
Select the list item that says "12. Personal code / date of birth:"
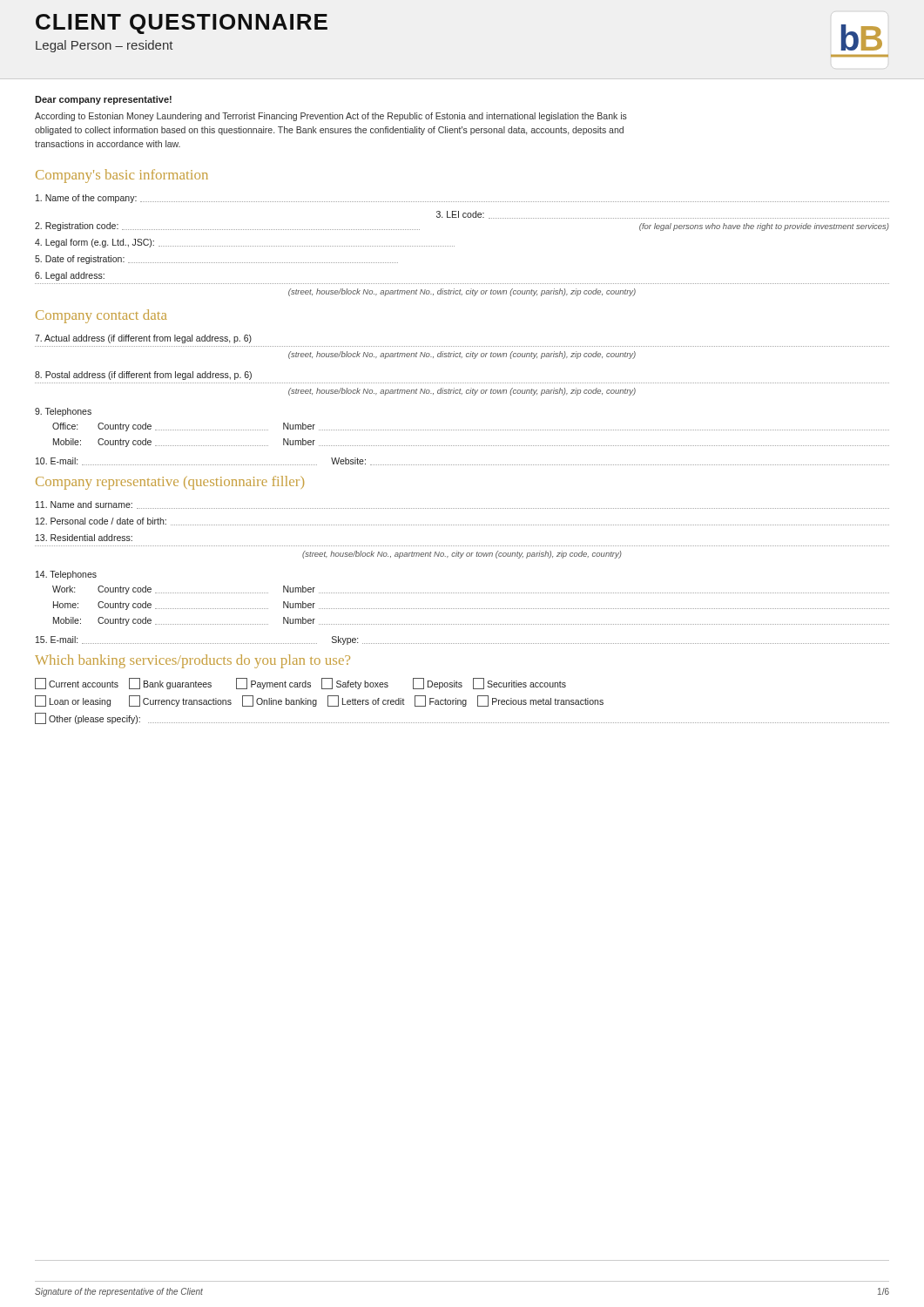(462, 521)
